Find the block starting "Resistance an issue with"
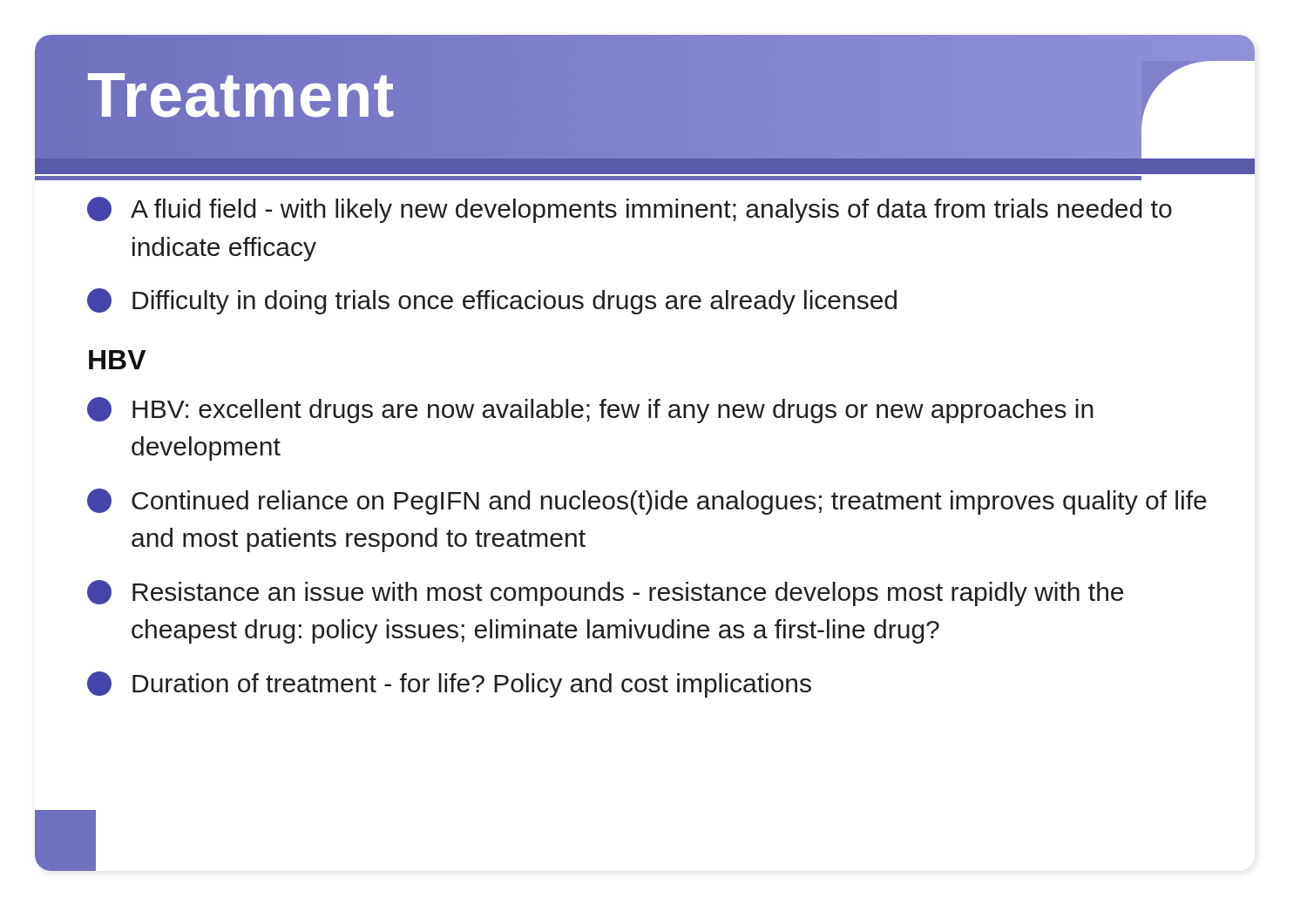Image resolution: width=1307 pixels, height=924 pixels. 649,610
